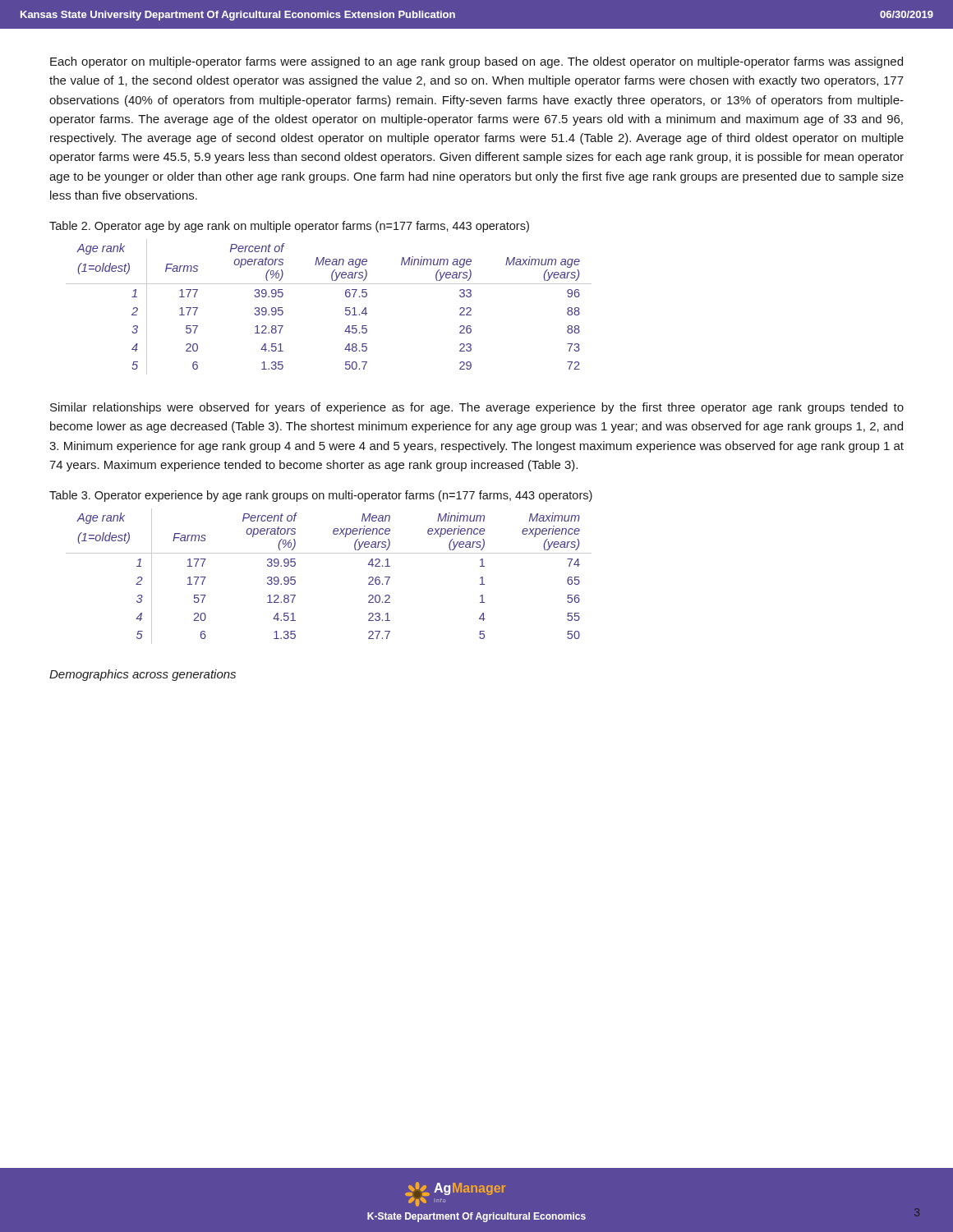Navigate to the block starting "Demographics across generations"
953x1232 pixels.
[143, 674]
